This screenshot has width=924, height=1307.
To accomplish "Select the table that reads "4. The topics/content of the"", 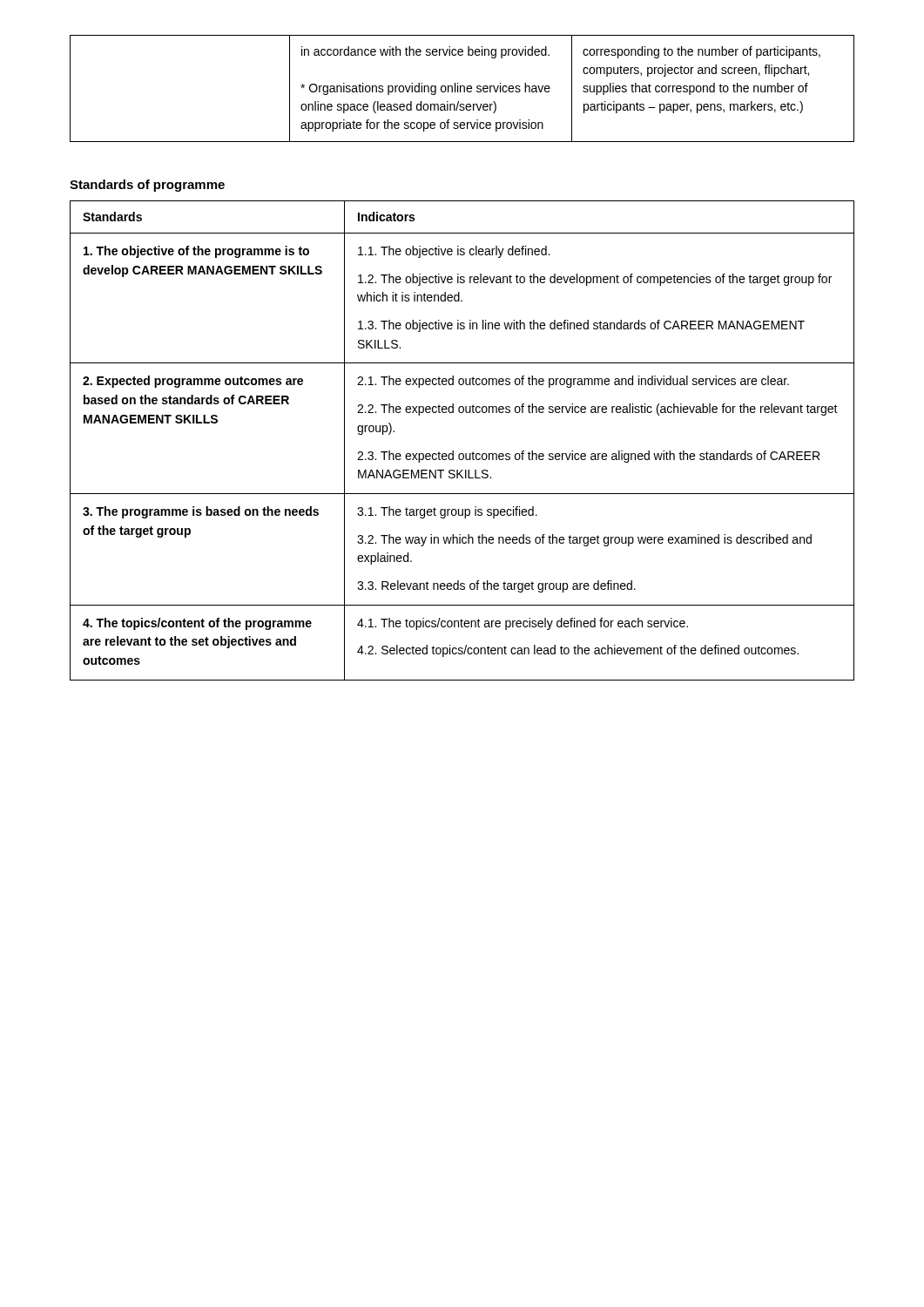I will (462, 440).
